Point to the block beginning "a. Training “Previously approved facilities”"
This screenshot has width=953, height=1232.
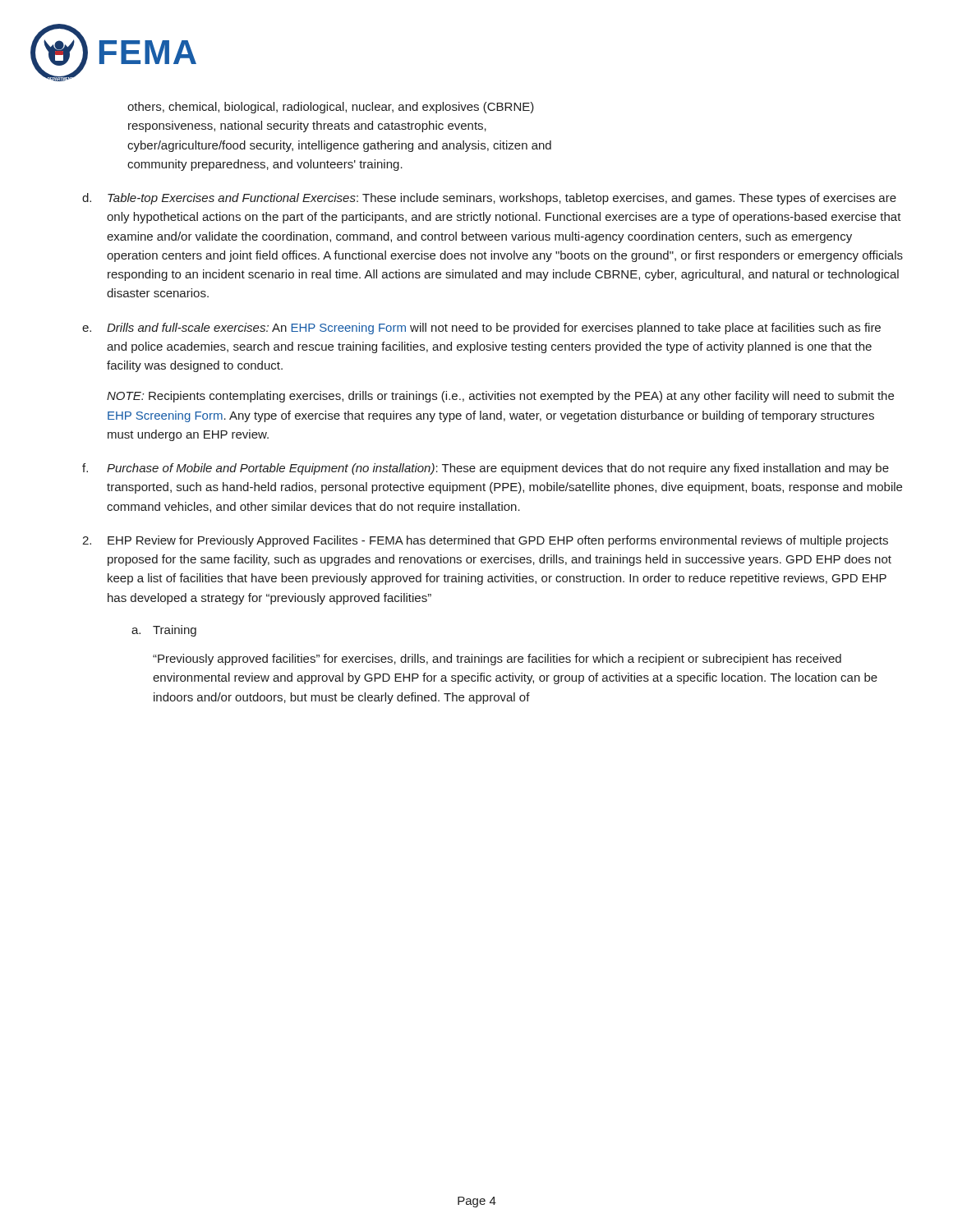pos(518,663)
